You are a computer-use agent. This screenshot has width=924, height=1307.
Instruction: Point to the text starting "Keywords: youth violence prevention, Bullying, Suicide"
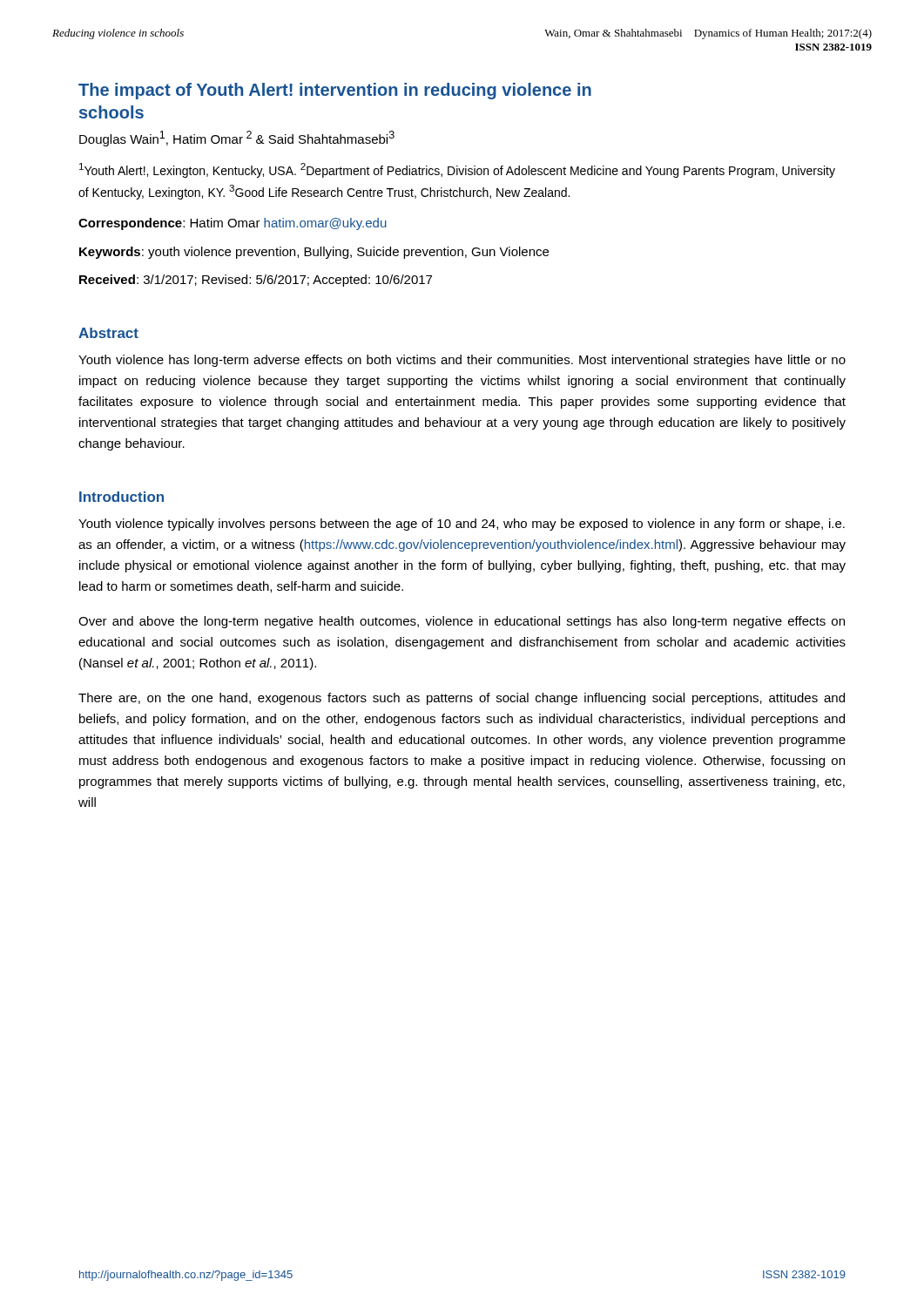314,251
